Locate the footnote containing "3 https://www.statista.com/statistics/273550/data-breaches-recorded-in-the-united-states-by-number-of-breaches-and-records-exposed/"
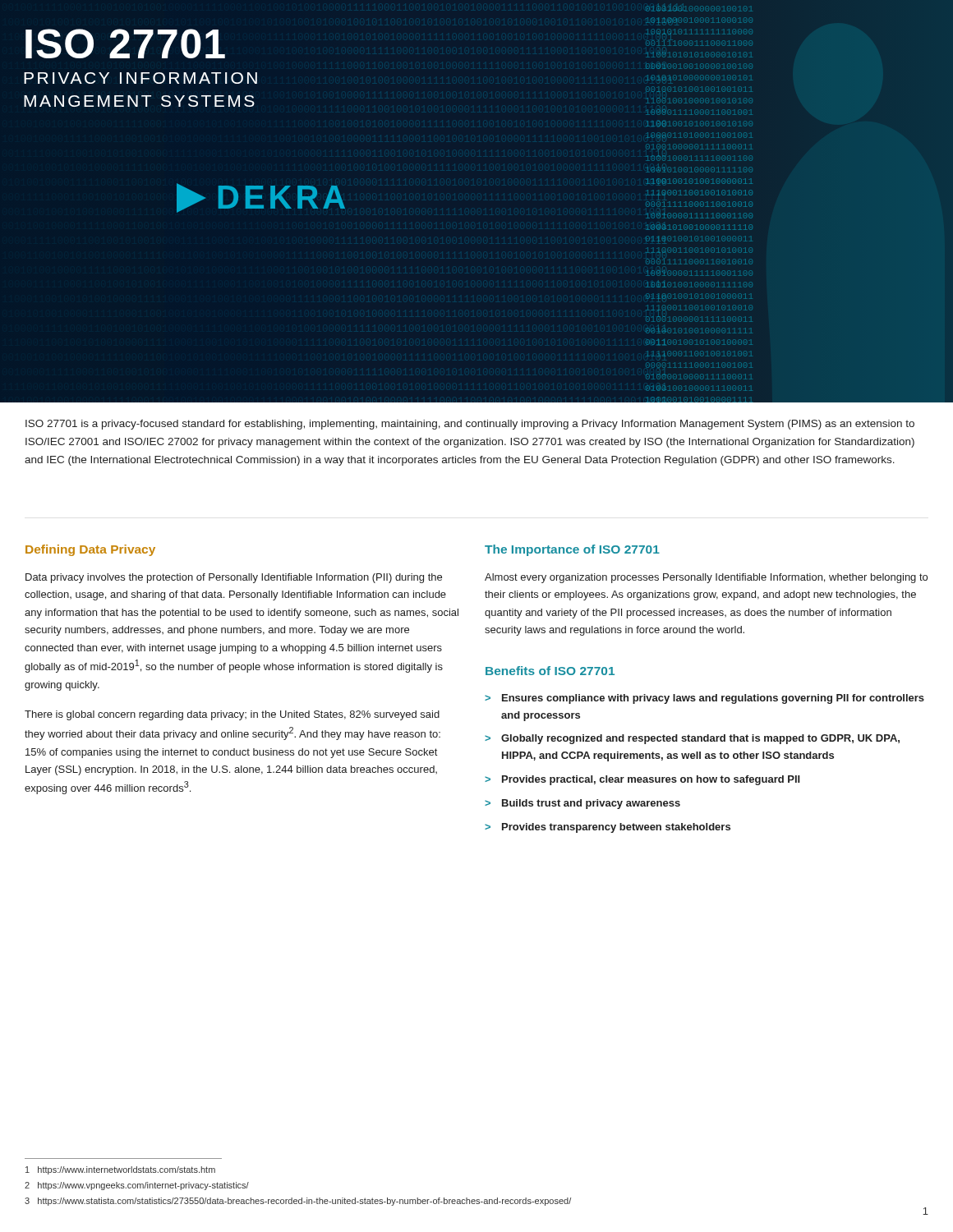The image size is (953, 1232). (298, 1201)
